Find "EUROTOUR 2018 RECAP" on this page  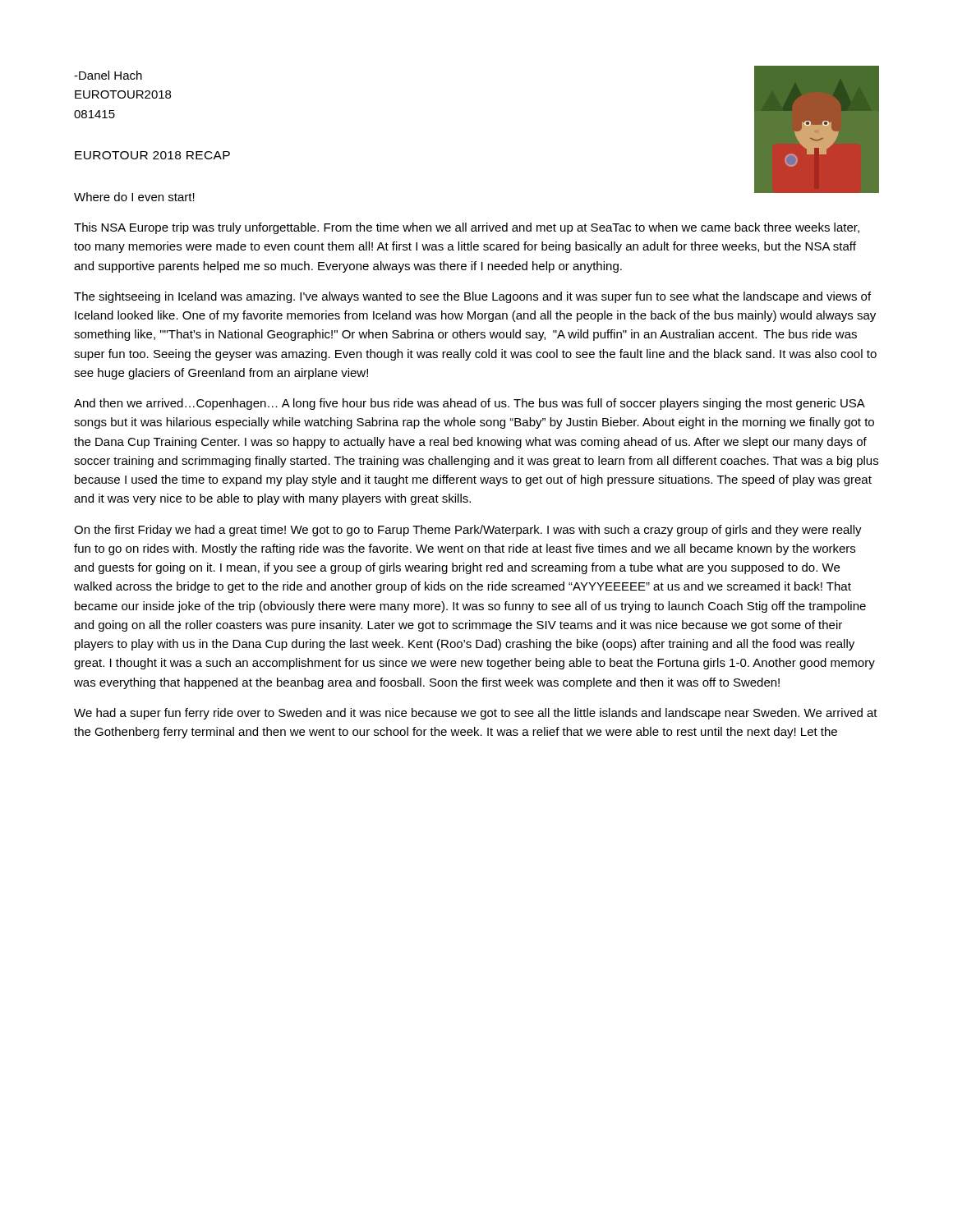pyautogui.click(x=152, y=155)
